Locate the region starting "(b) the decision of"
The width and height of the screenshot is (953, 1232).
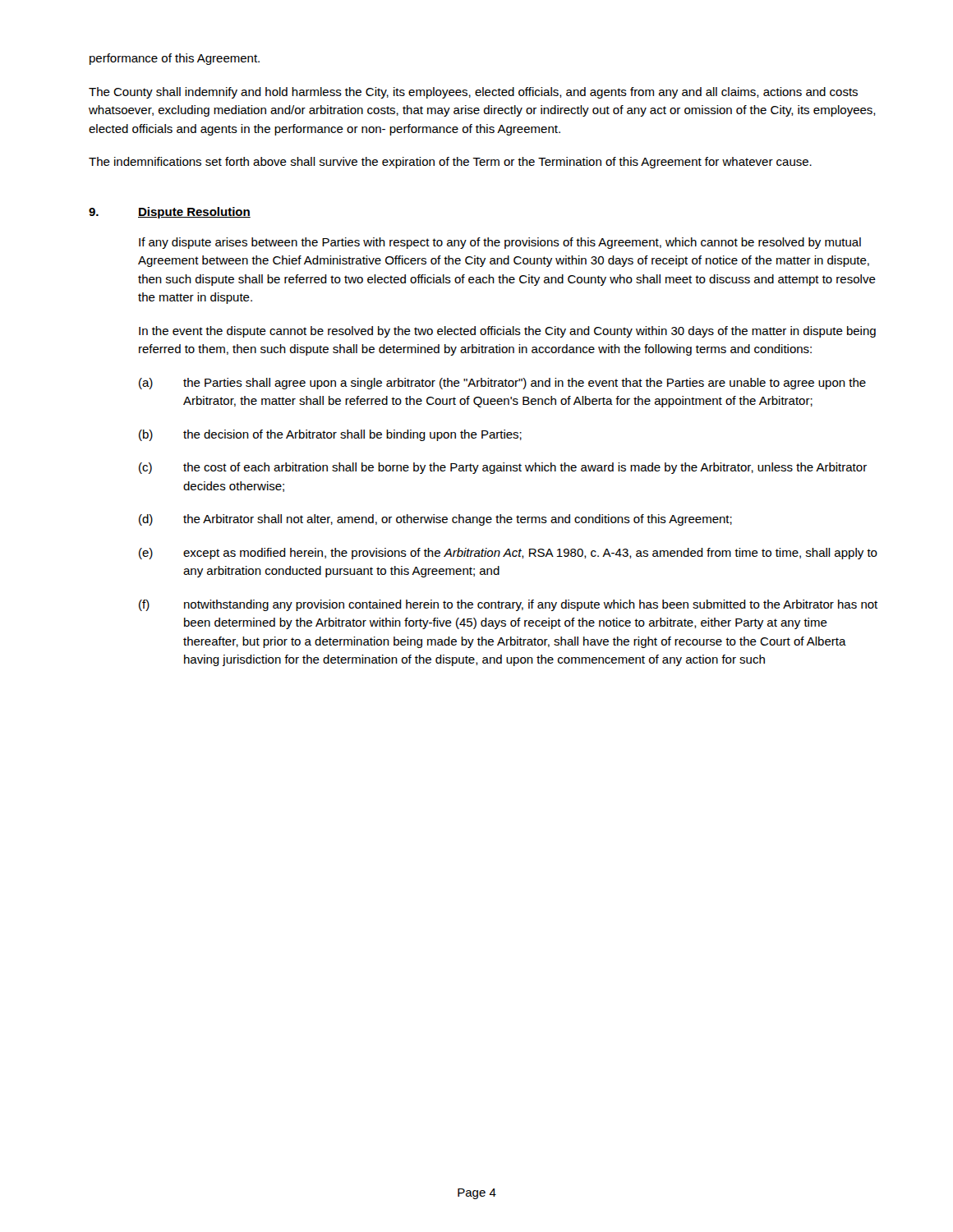509,434
